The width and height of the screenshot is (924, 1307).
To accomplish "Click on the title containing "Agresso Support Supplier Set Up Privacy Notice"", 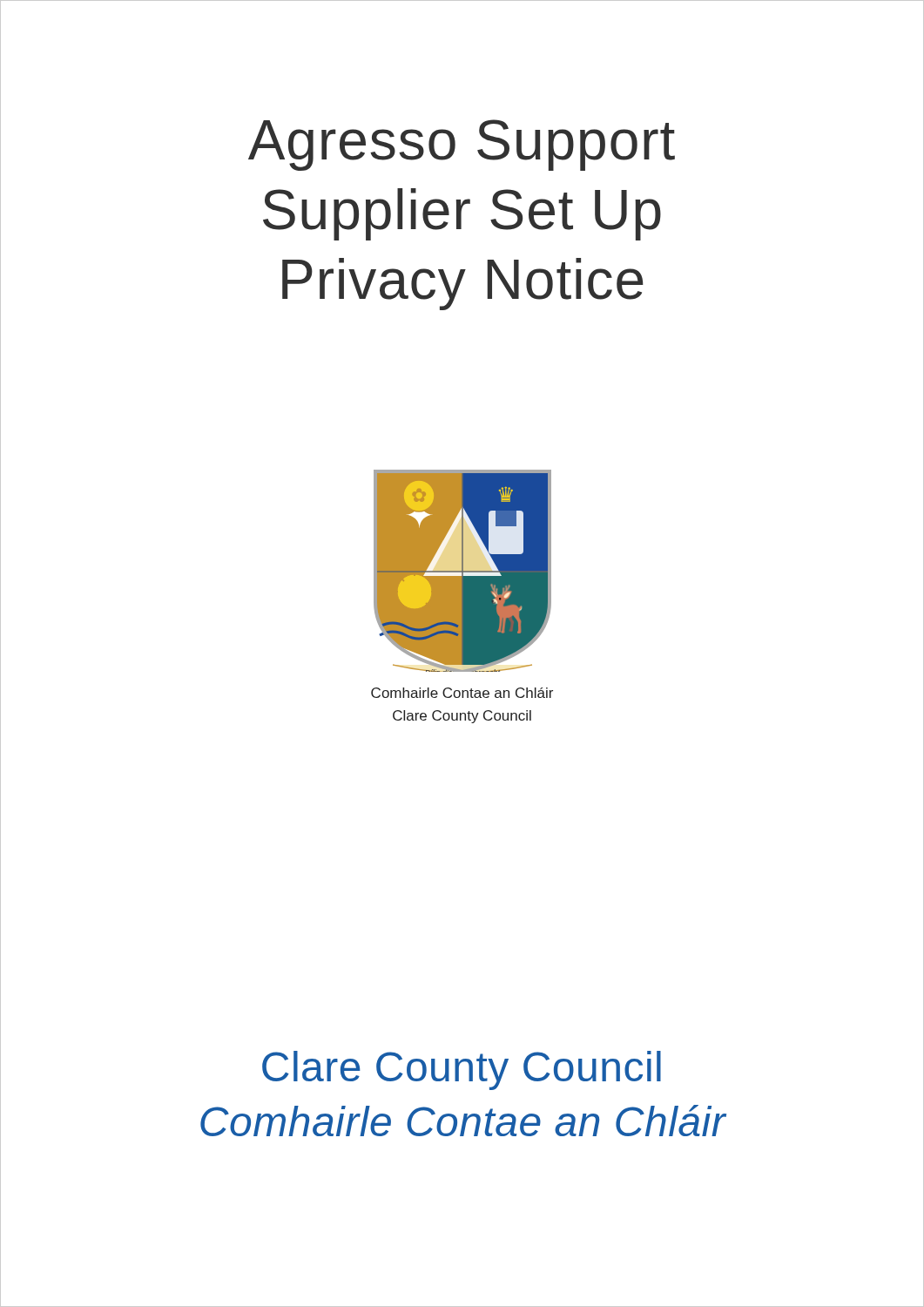I will tap(462, 210).
